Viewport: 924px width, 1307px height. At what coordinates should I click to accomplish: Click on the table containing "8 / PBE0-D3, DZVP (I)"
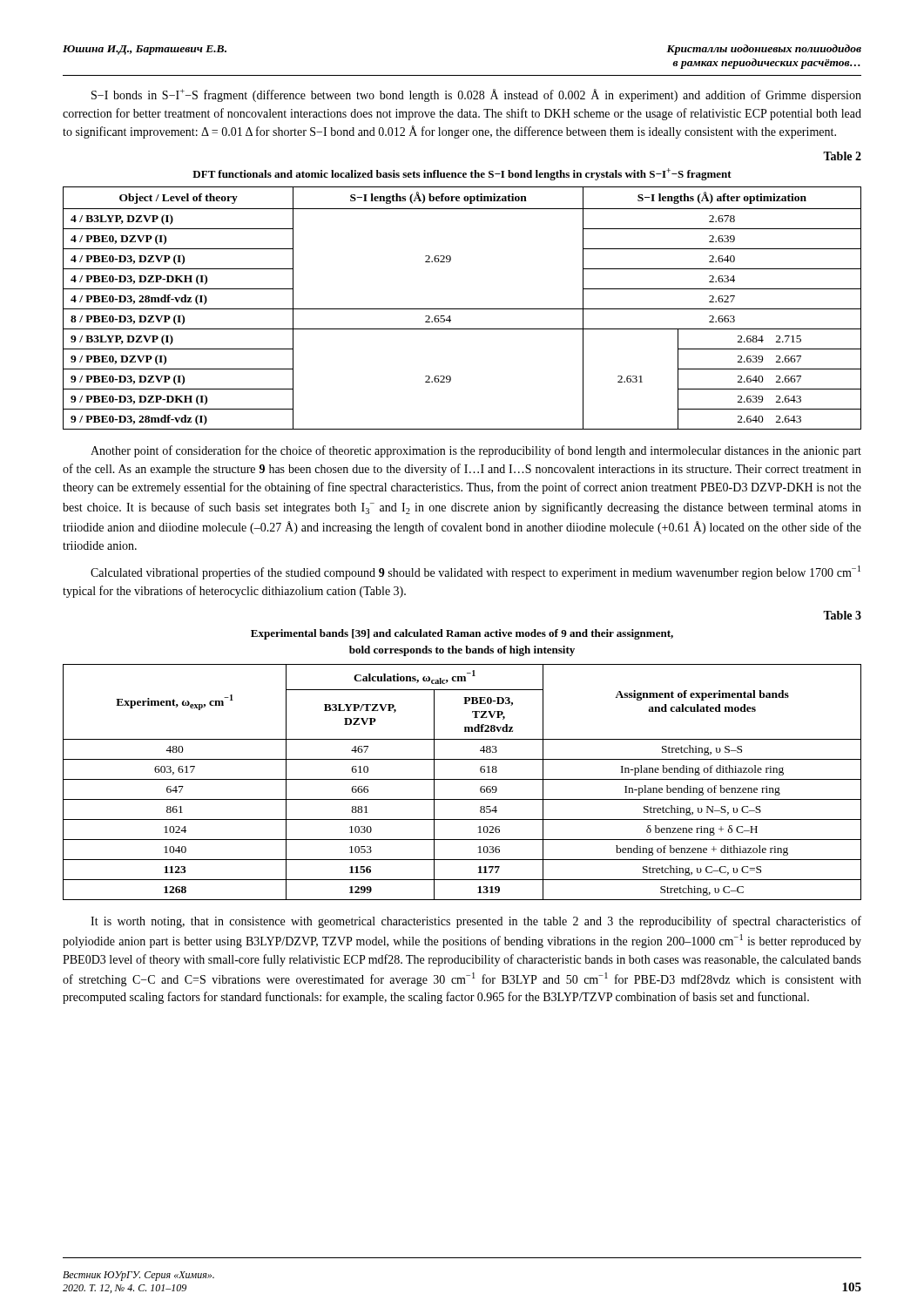point(462,308)
